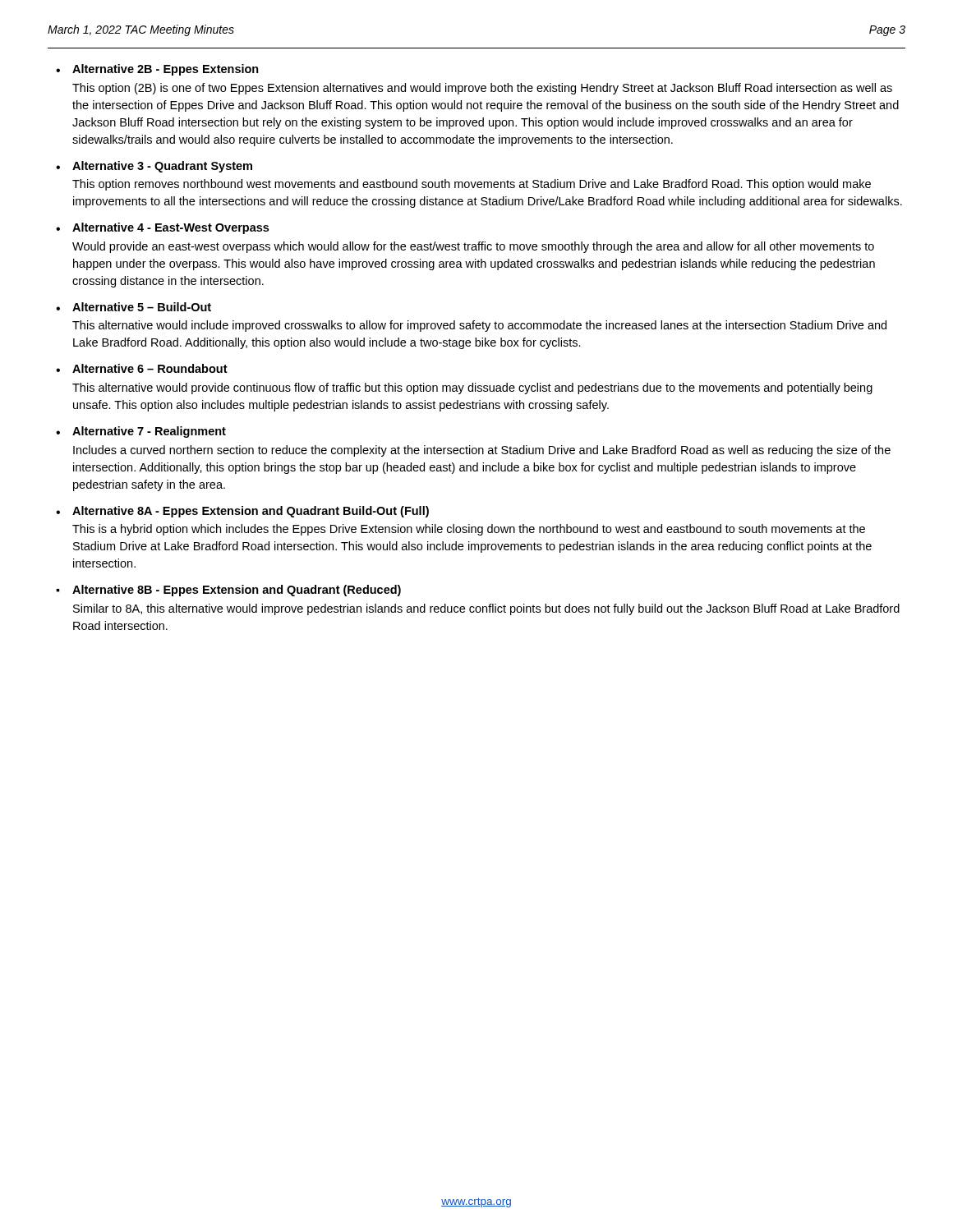This screenshot has width=953, height=1232.
Task: Locate the list item that says "Alternative 2B - Eppes Extension"
Action: coord(489,105)
